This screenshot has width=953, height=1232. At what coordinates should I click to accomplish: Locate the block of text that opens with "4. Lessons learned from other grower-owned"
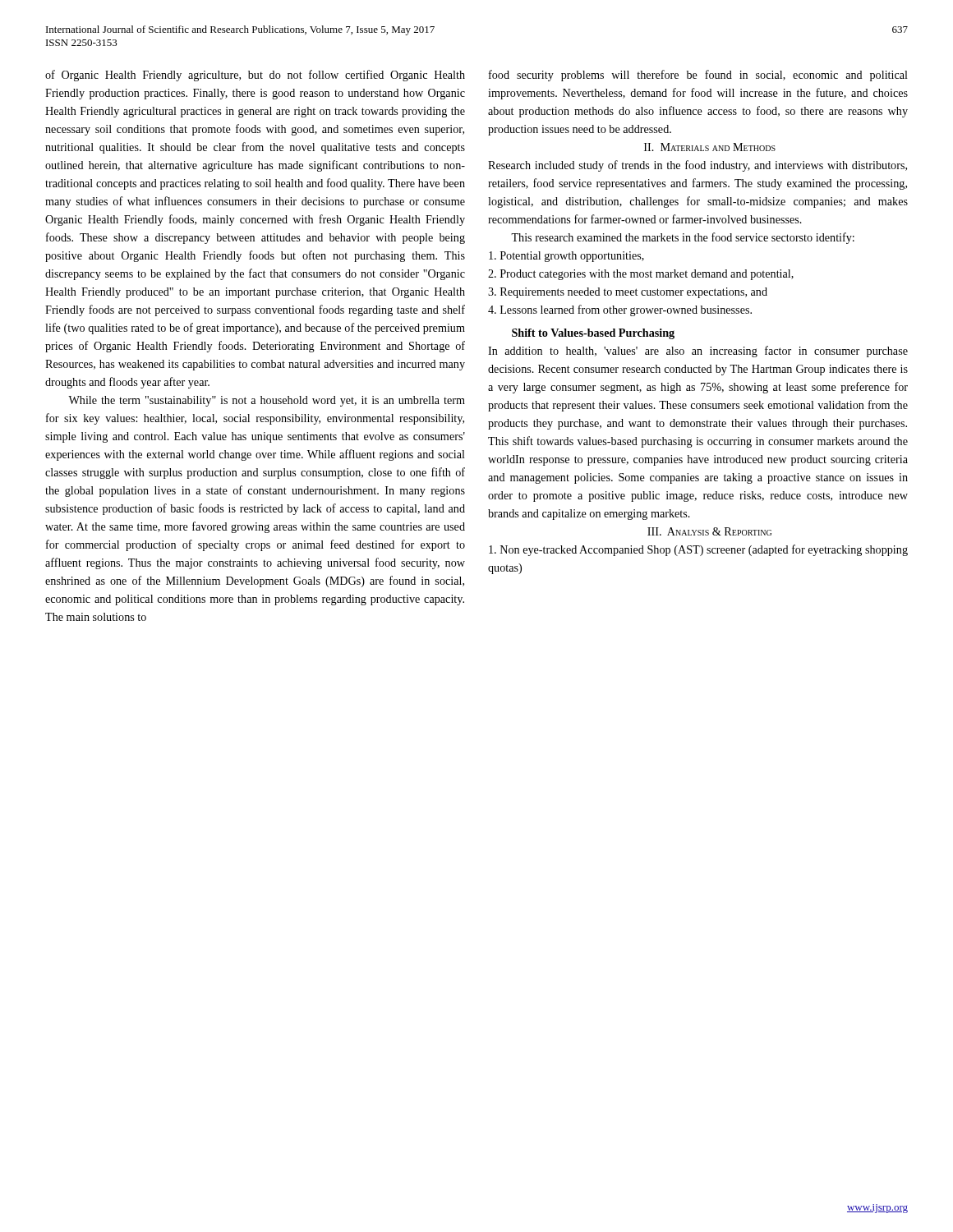(x=620, y=310)
